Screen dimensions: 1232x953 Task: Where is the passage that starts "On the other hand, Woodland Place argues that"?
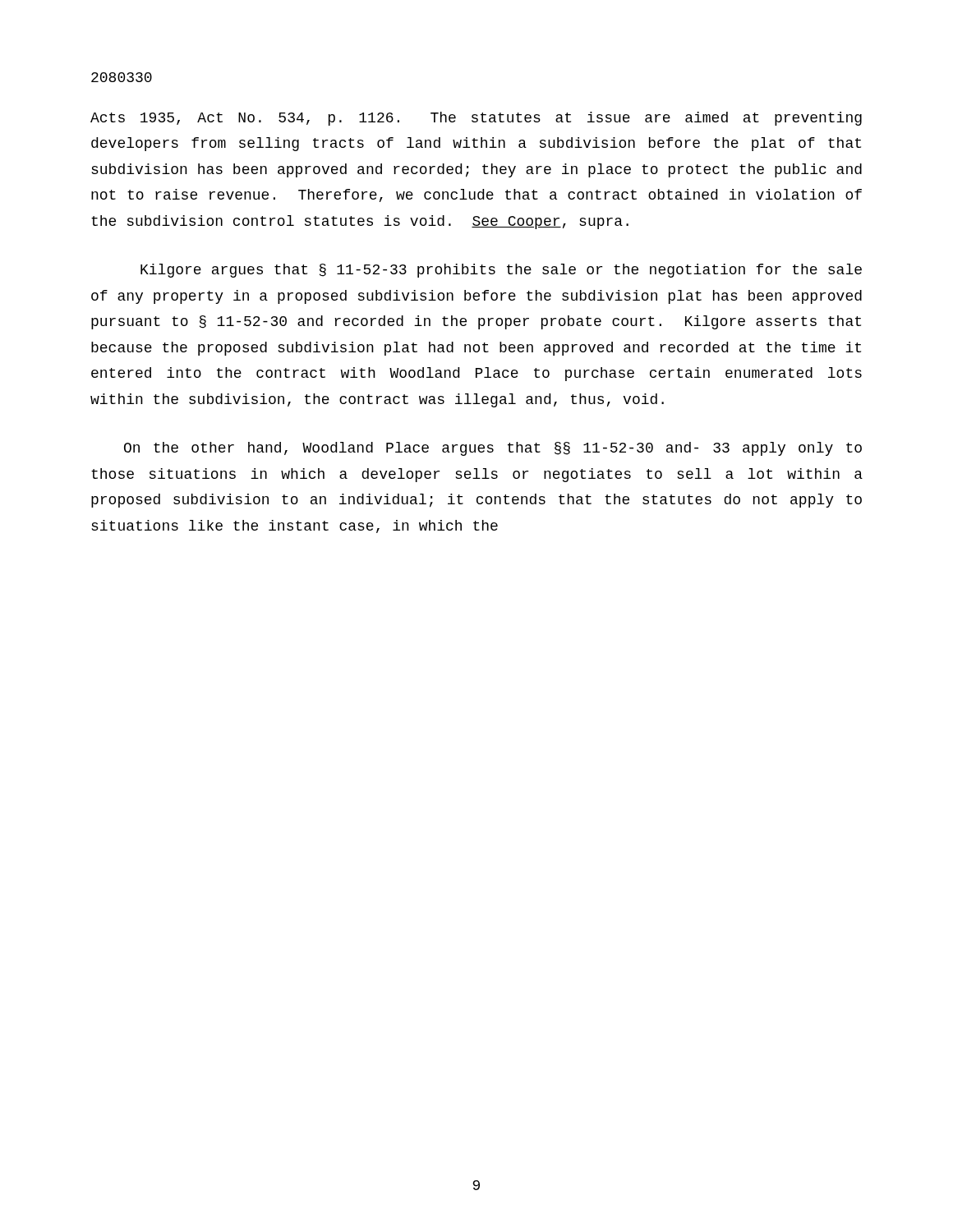click(476, 487)
